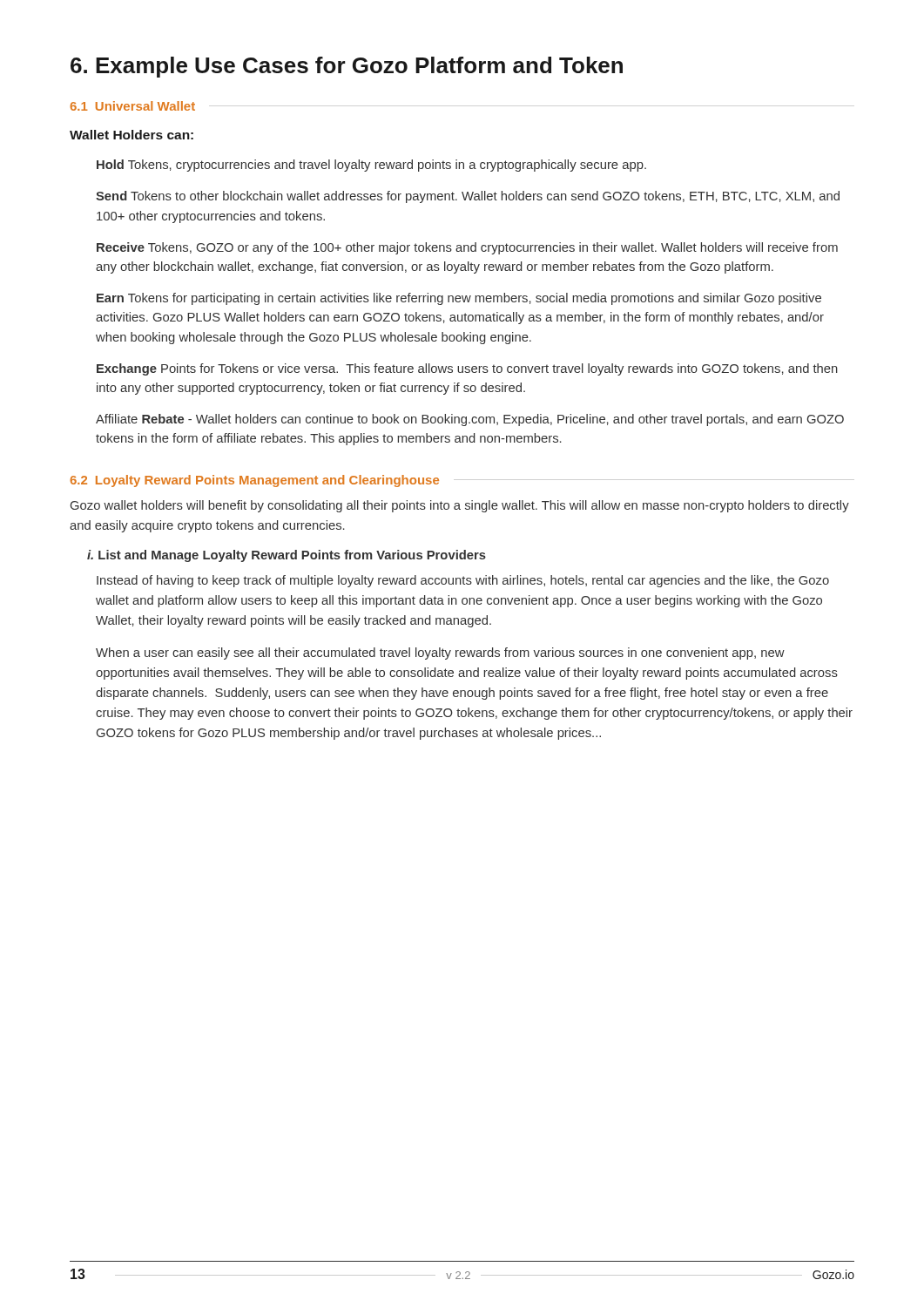This screenshot has width=924, height=1307.
Task: Select the section header that reads "6.1 Universal Wallet"
Action: click(132, 106)
